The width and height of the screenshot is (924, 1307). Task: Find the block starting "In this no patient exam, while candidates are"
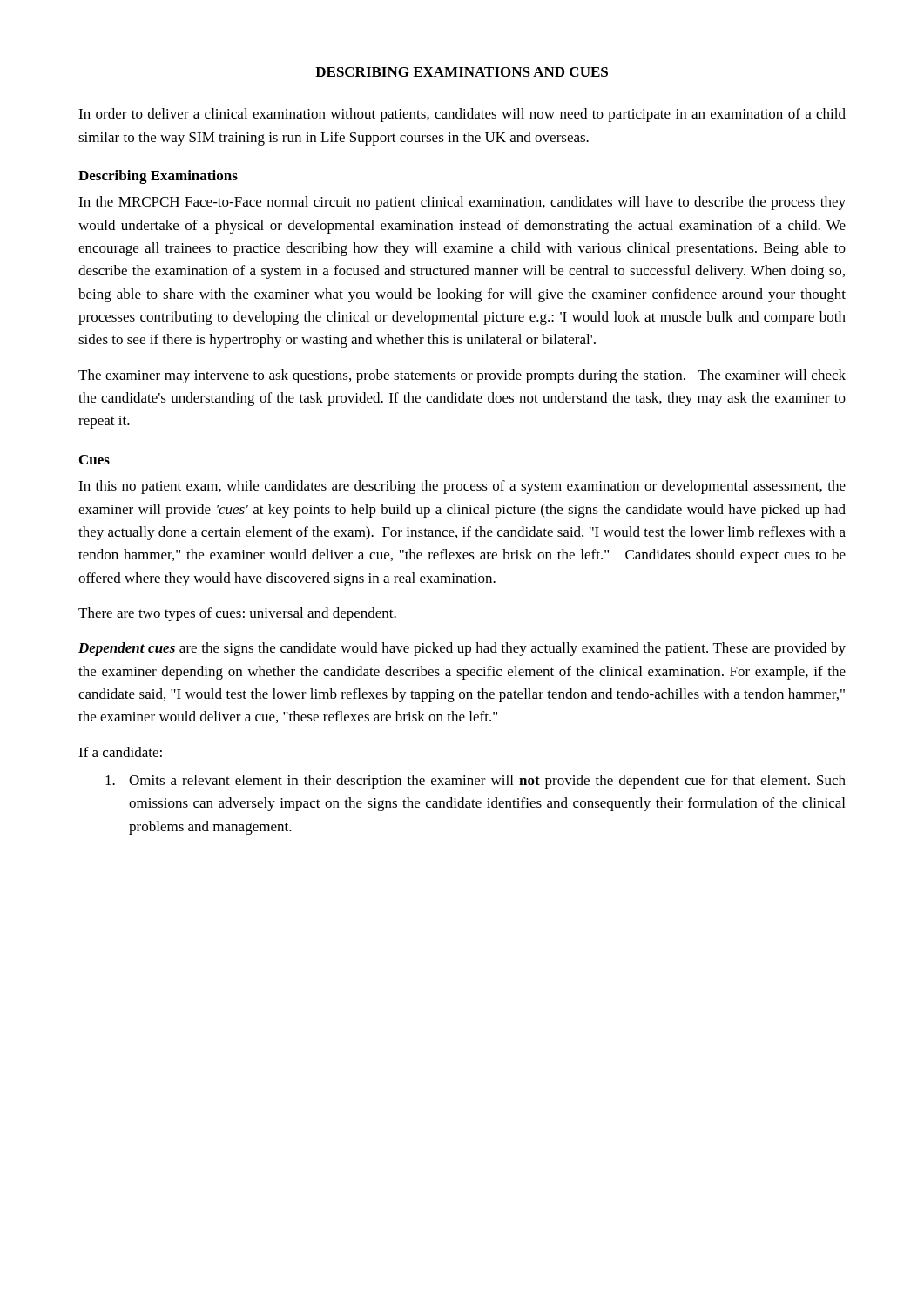coord(462,532)
